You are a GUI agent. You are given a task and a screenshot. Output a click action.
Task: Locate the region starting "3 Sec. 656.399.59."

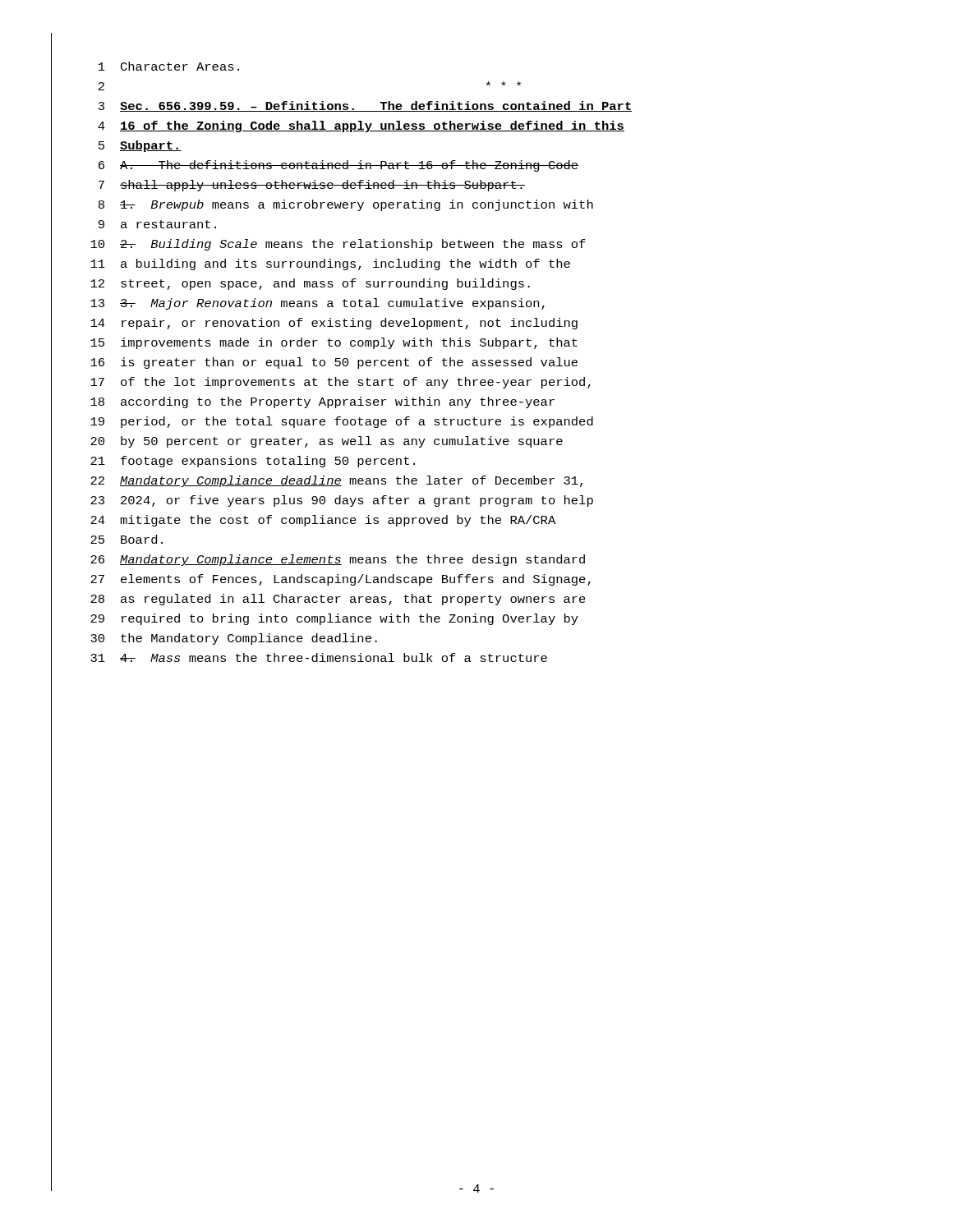coord(476,107)
